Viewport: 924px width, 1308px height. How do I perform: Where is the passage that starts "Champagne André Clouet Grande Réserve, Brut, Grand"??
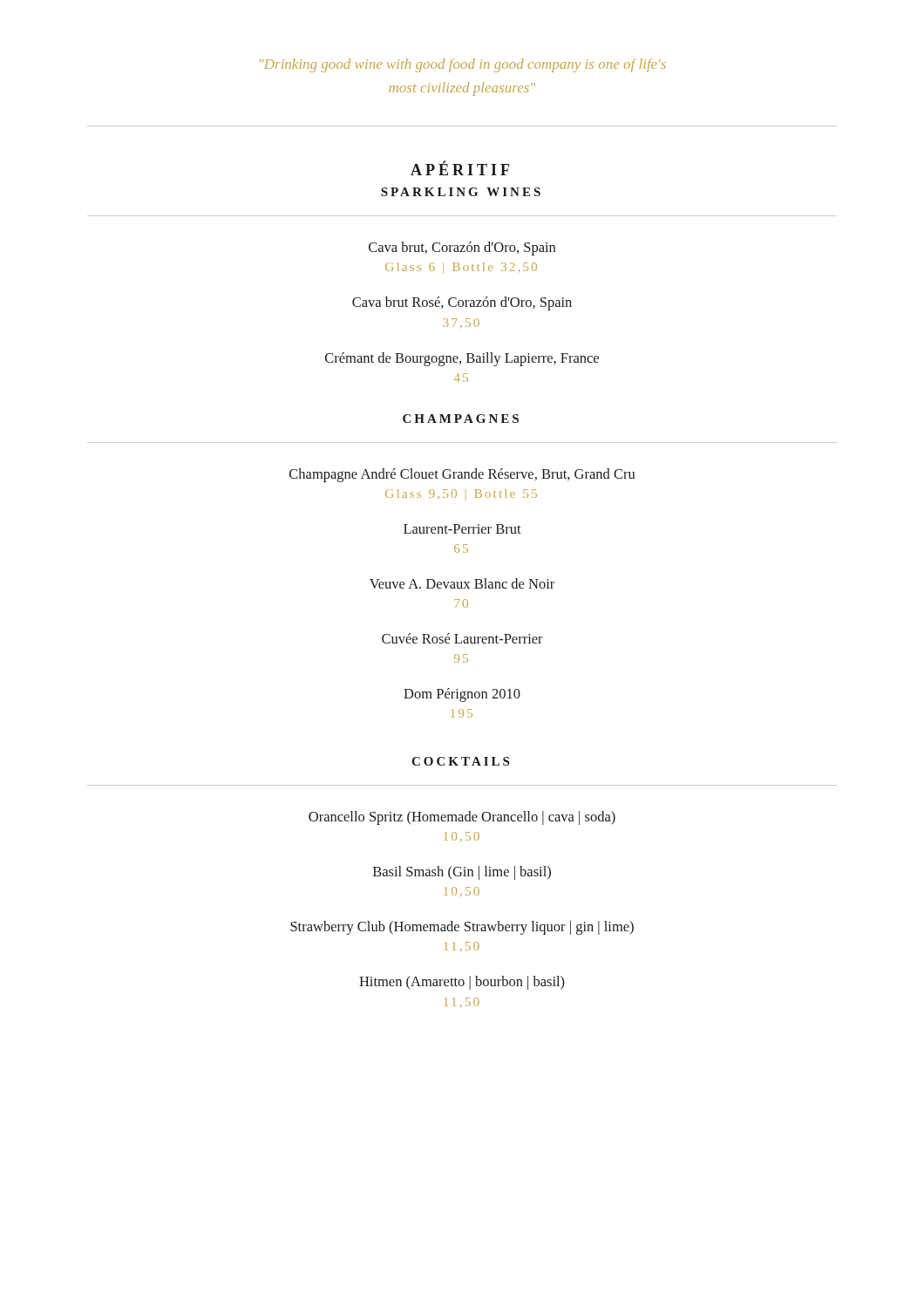coord(462,482)
